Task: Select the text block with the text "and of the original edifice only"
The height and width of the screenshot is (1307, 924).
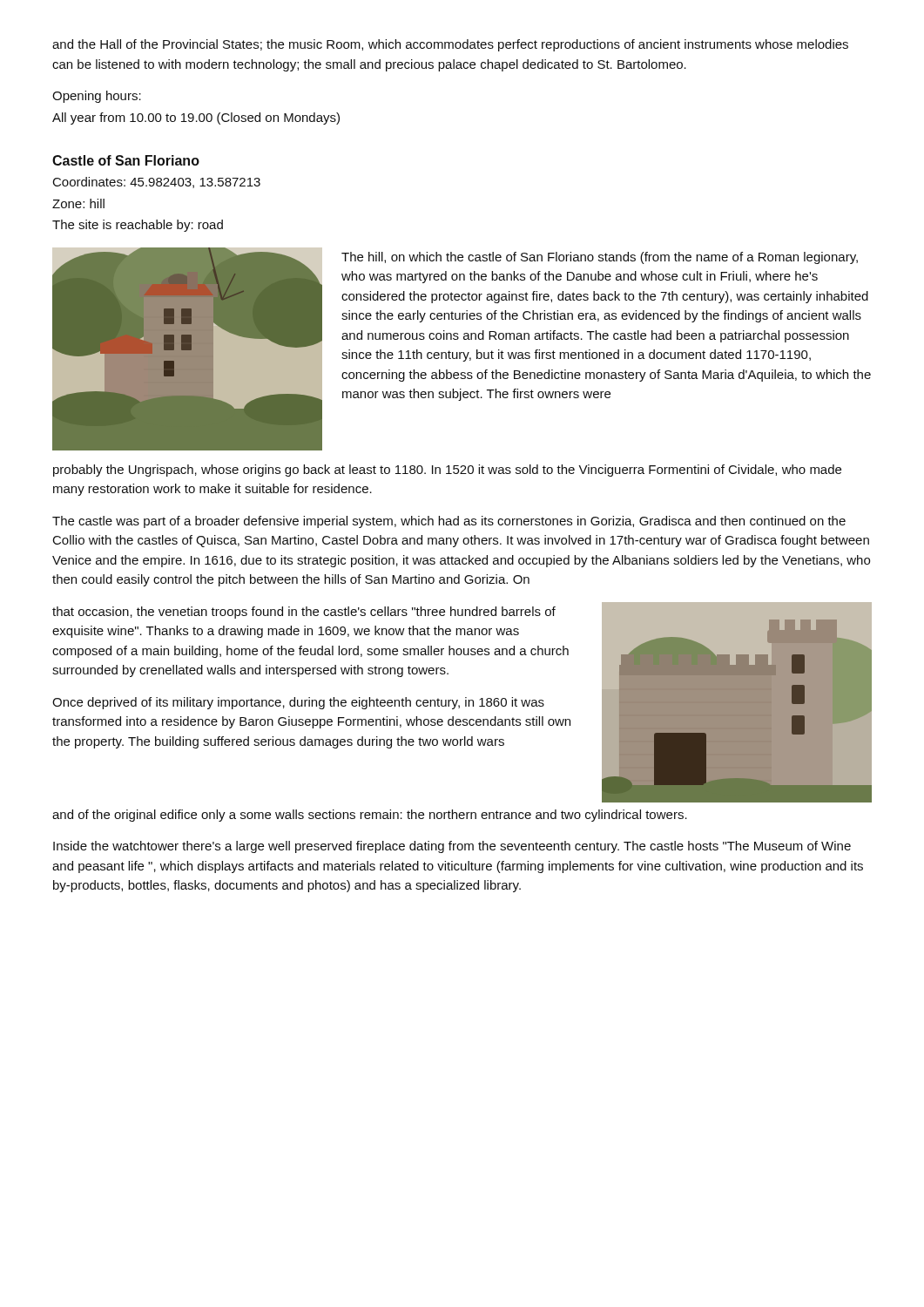Action: point(462,815)
